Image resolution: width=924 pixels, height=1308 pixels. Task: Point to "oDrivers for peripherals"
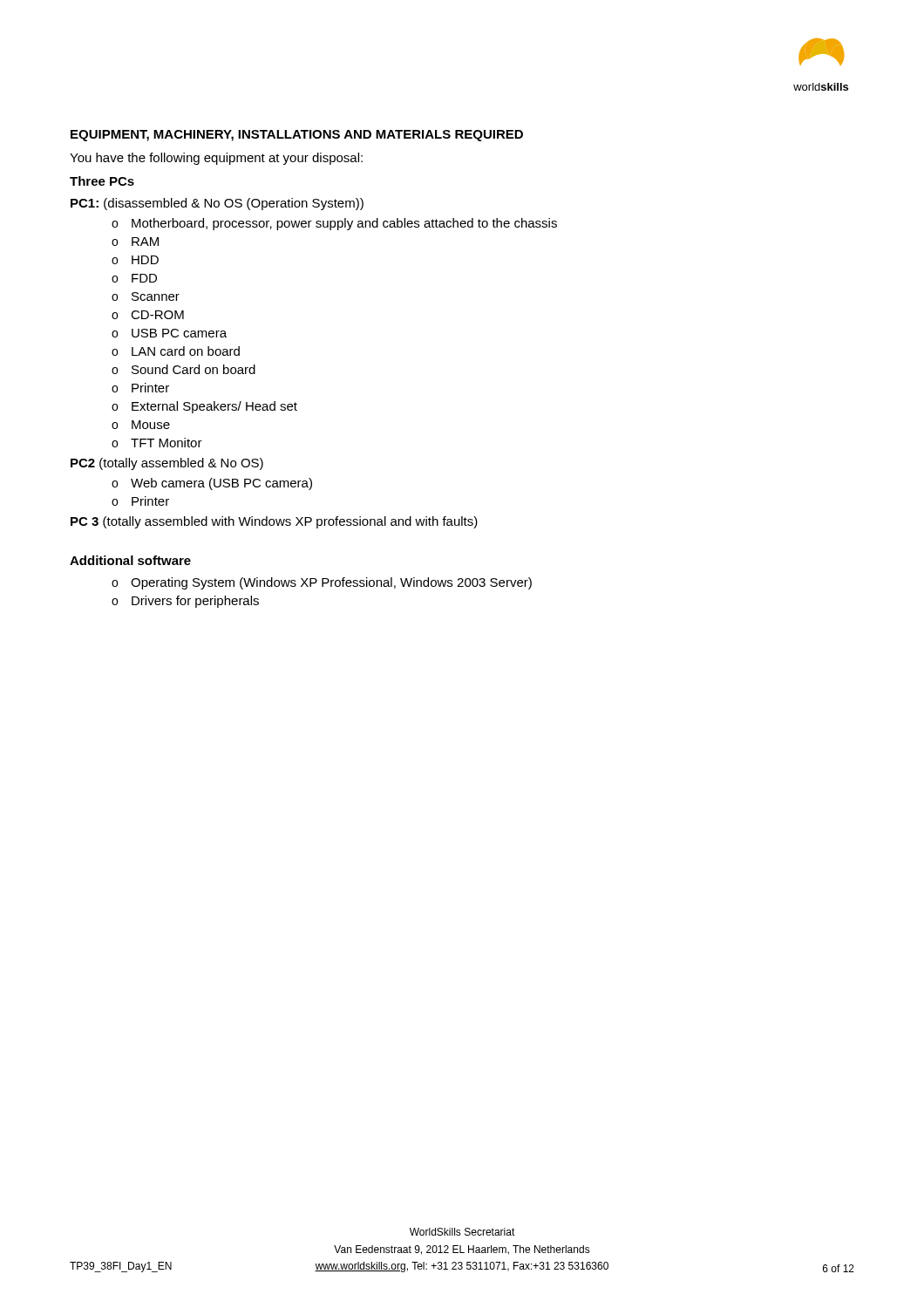pyautogui.click(x=185, y=600)
